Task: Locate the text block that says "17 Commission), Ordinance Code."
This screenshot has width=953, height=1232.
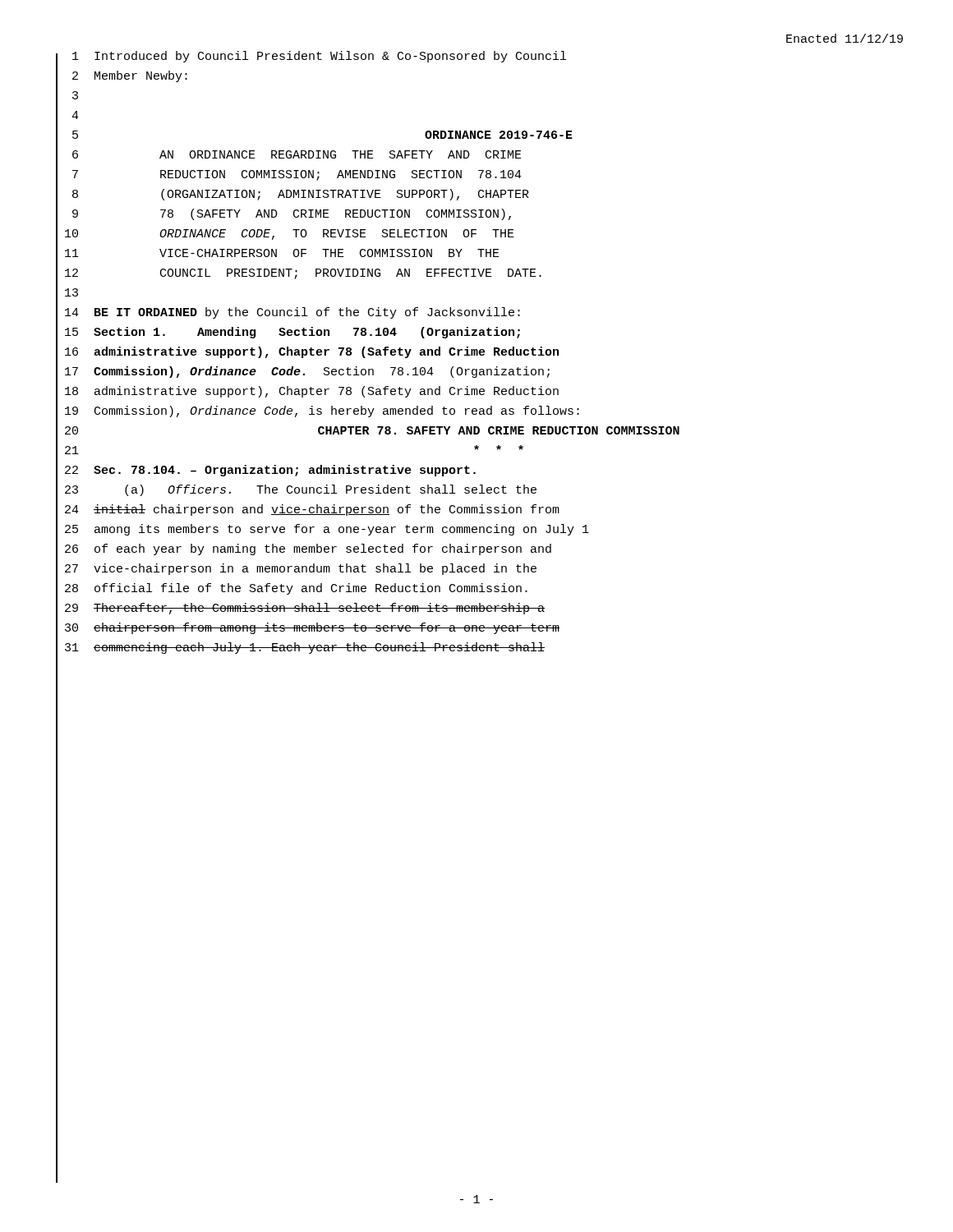Action: click(476, 372)
